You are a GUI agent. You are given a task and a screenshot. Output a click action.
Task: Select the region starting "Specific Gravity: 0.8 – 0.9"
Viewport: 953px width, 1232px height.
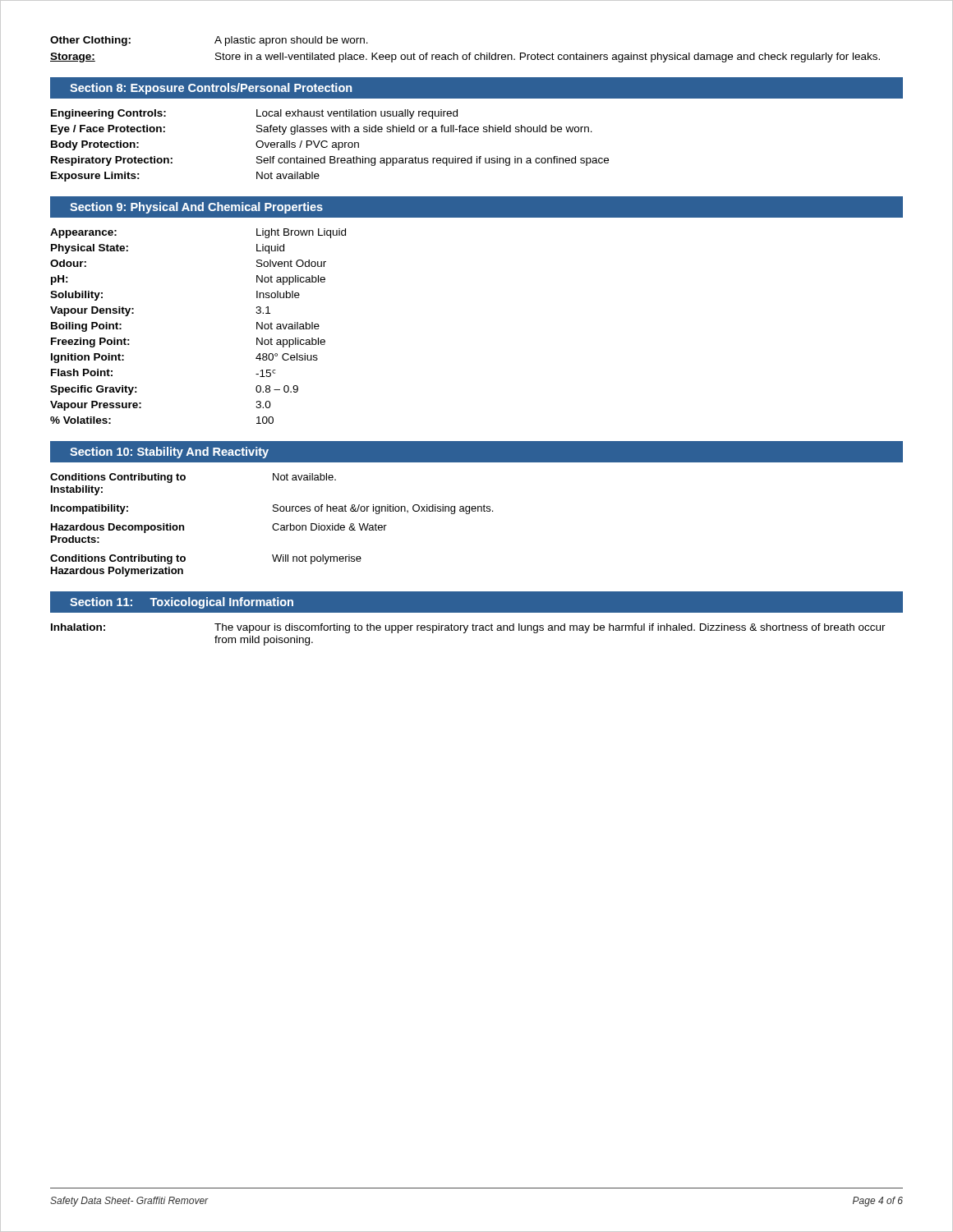click(101, 390)
